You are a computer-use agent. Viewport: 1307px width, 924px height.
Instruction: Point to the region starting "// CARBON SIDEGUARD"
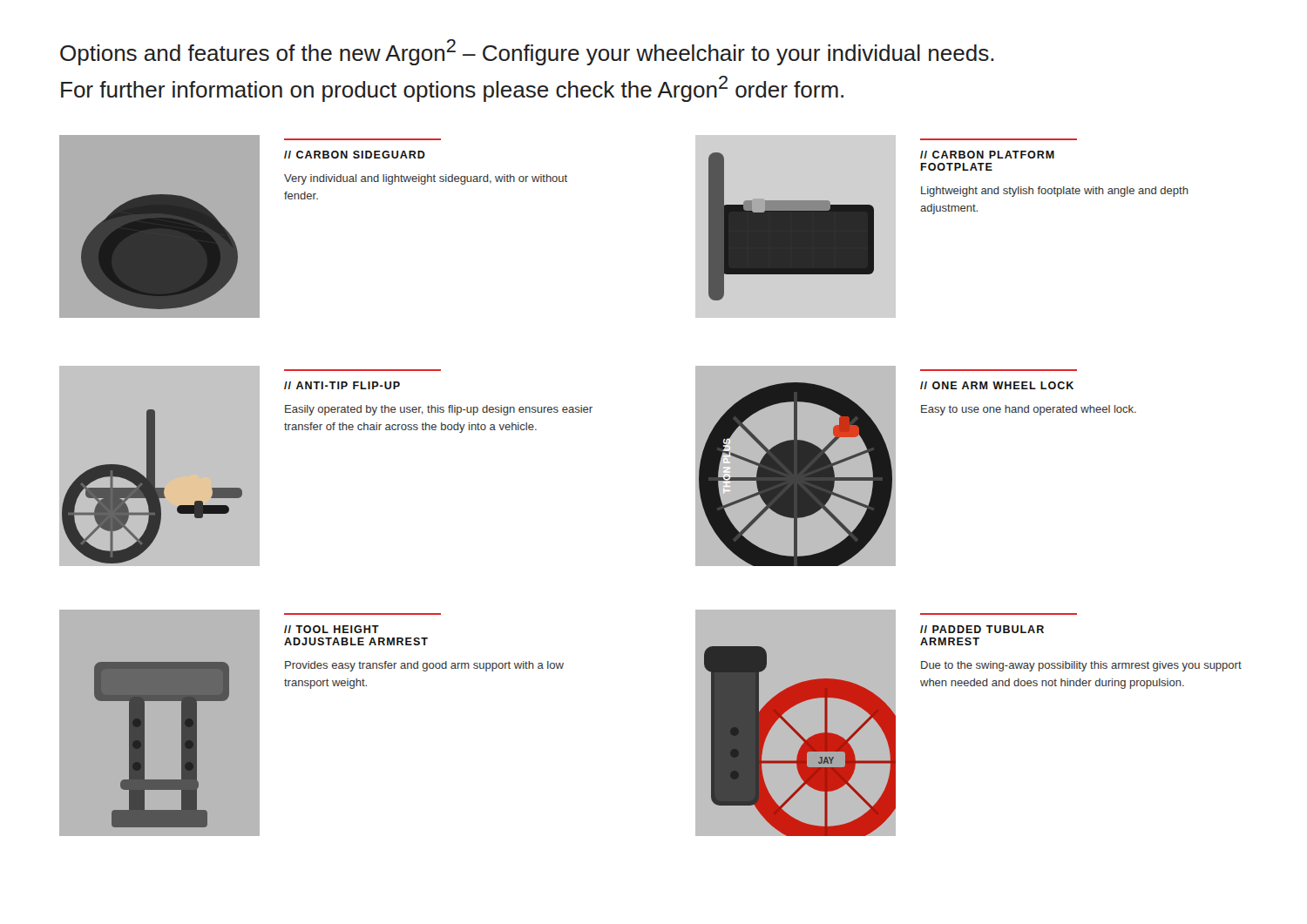[355, 155]
